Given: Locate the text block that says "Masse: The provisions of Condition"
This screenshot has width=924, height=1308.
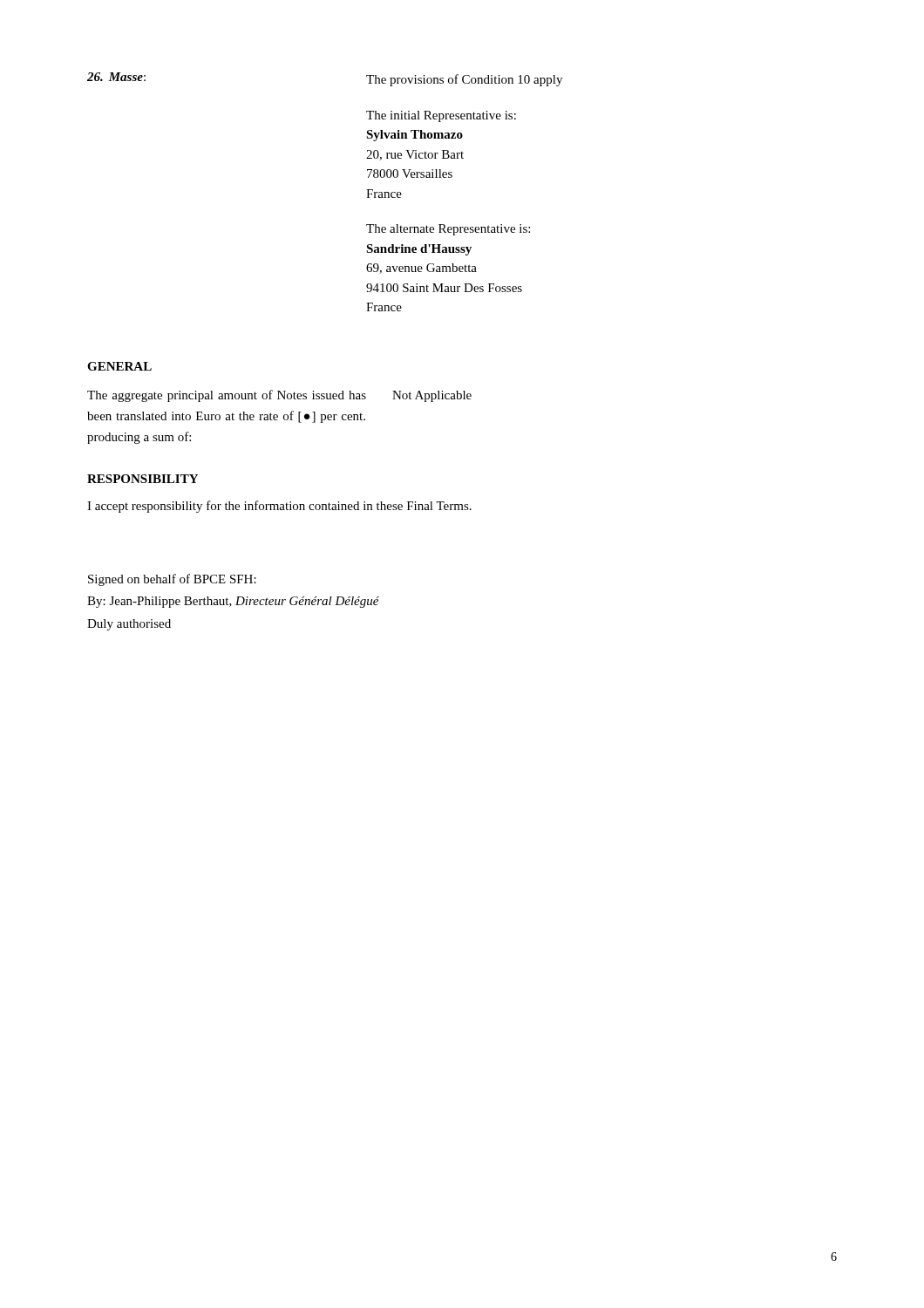Looking at the screenshot, I should pos(125,79).
